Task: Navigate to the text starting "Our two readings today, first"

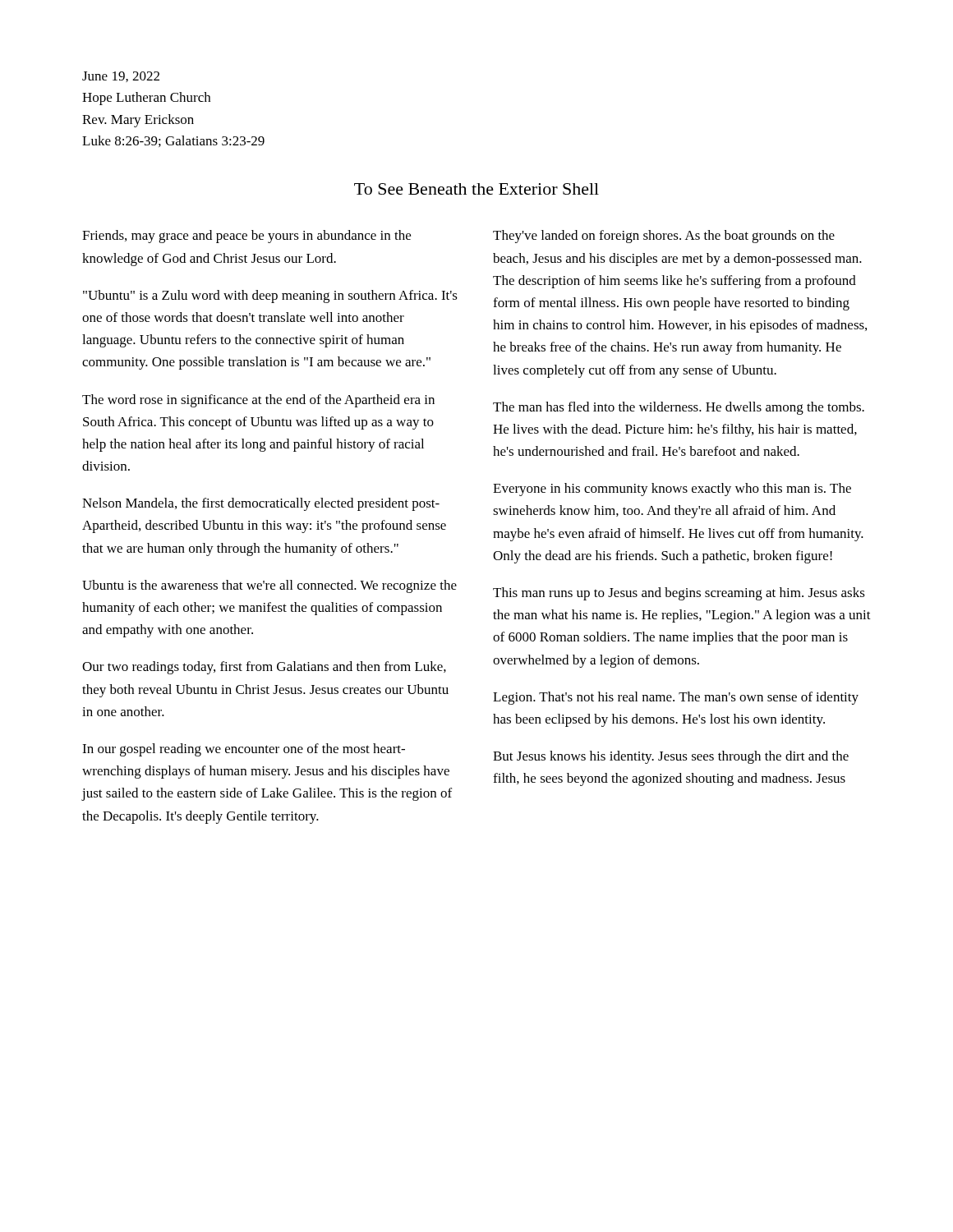Action: [x=271, y=689]
